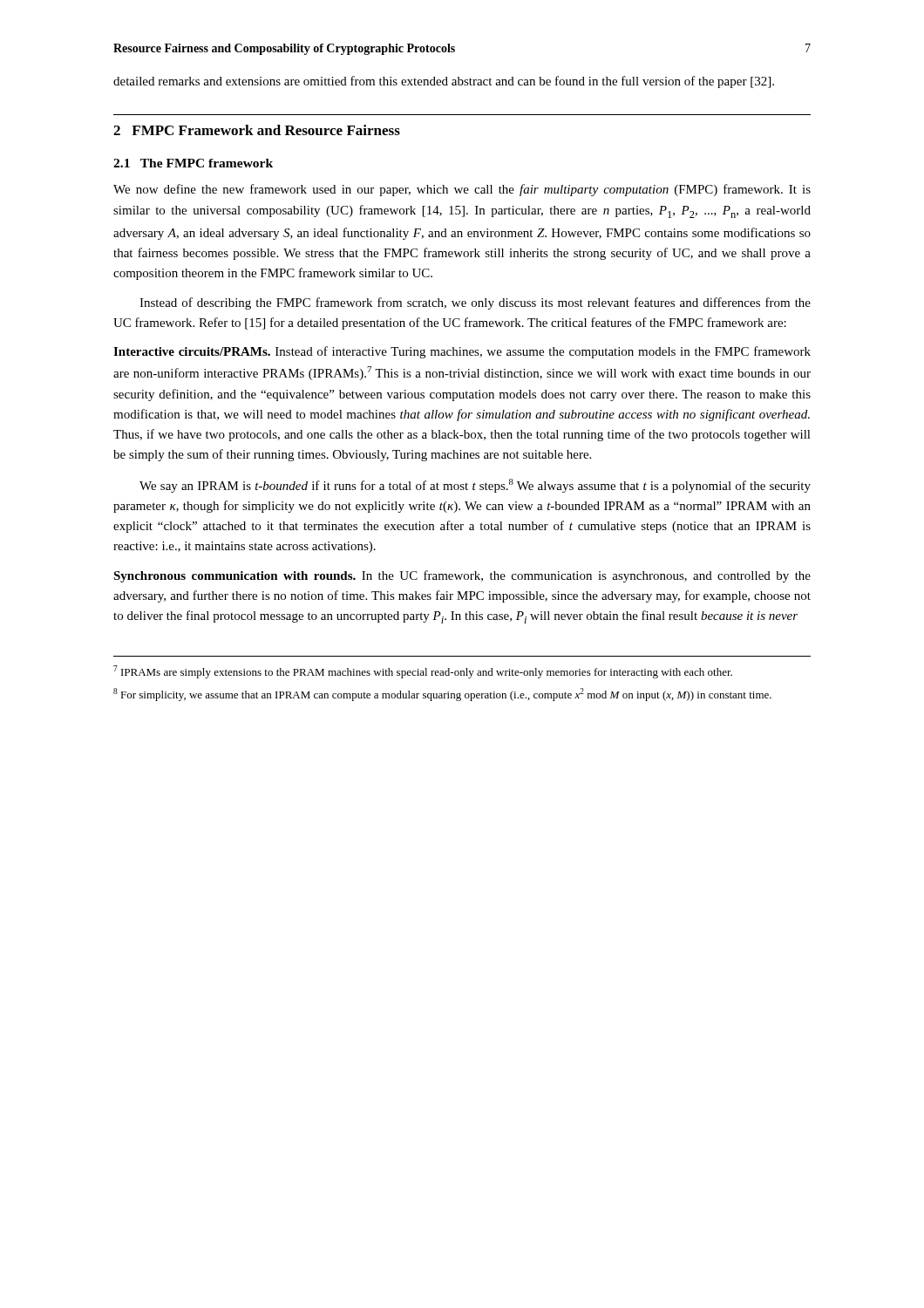This screenshot has width=924, height=1308.
Task: Find the passage starting "Interactive circuits/PRAMs. Instead of interactive Turing machines, we"
Action: coord(462,403)
